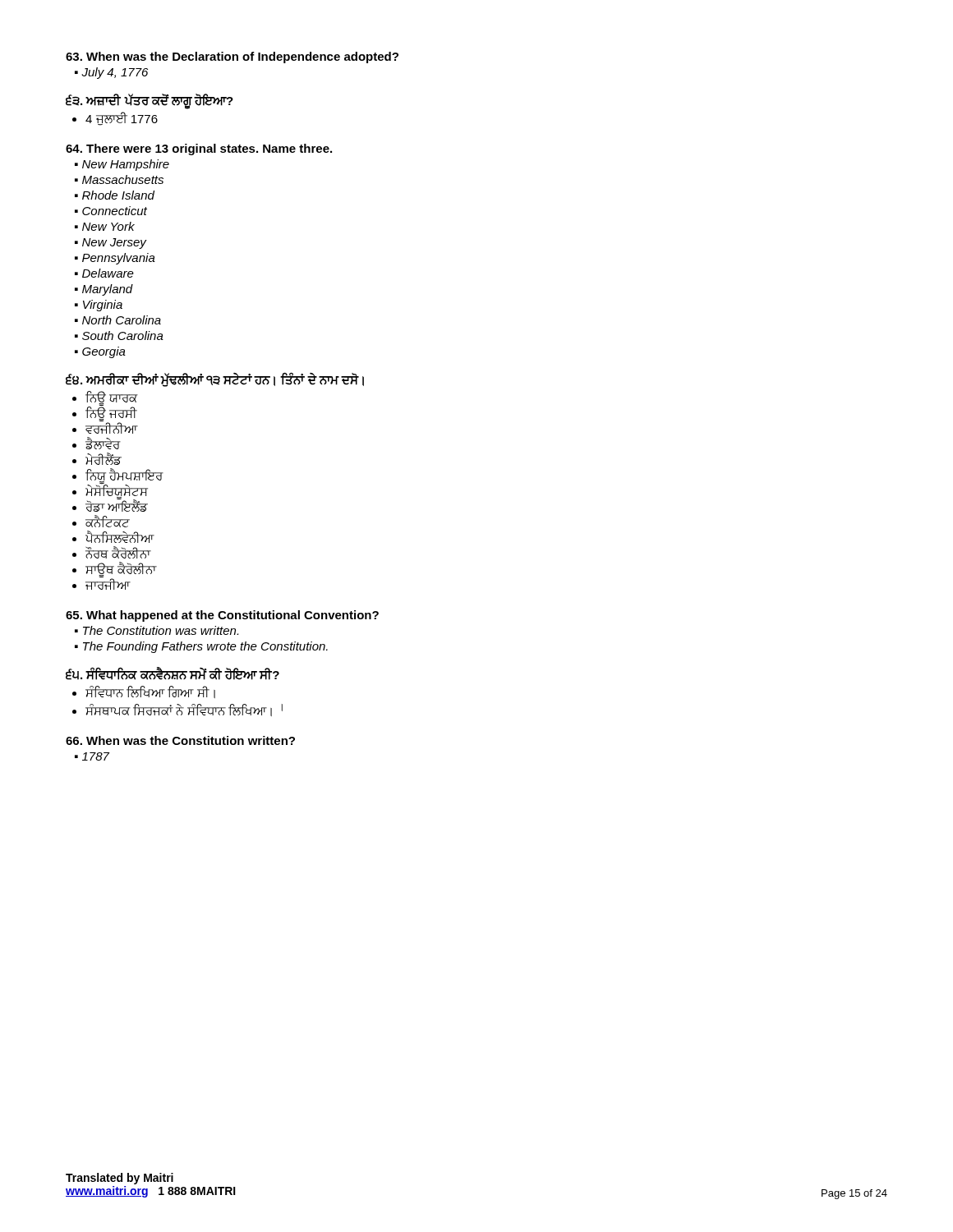Navigate to the element starting "ਨਿਊ ਯਾਰਕ"
Screen dimensions: 1232x953
pyautogui.click(x=111, y=398)
